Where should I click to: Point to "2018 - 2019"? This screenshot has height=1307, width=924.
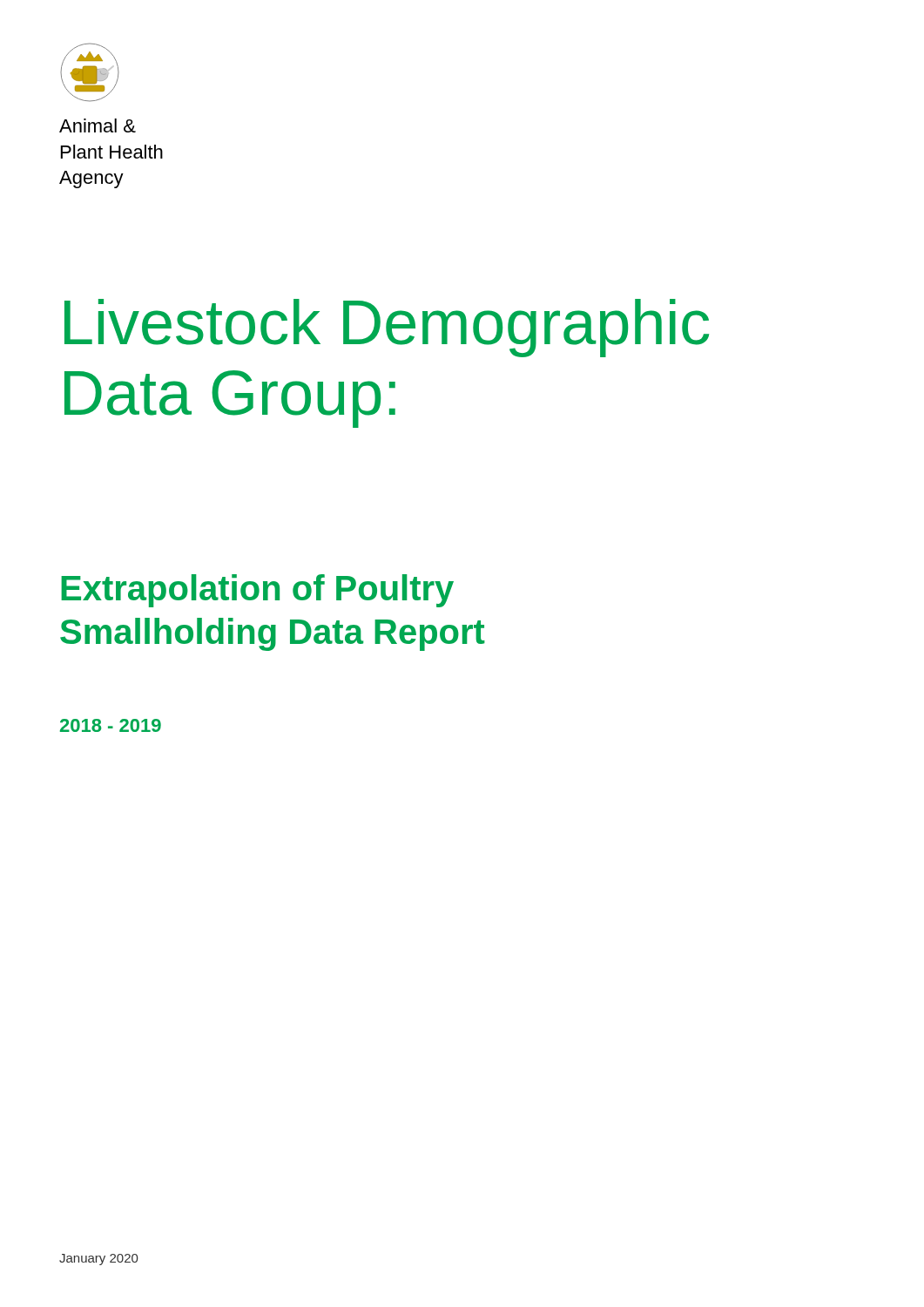tap(110, 725)
